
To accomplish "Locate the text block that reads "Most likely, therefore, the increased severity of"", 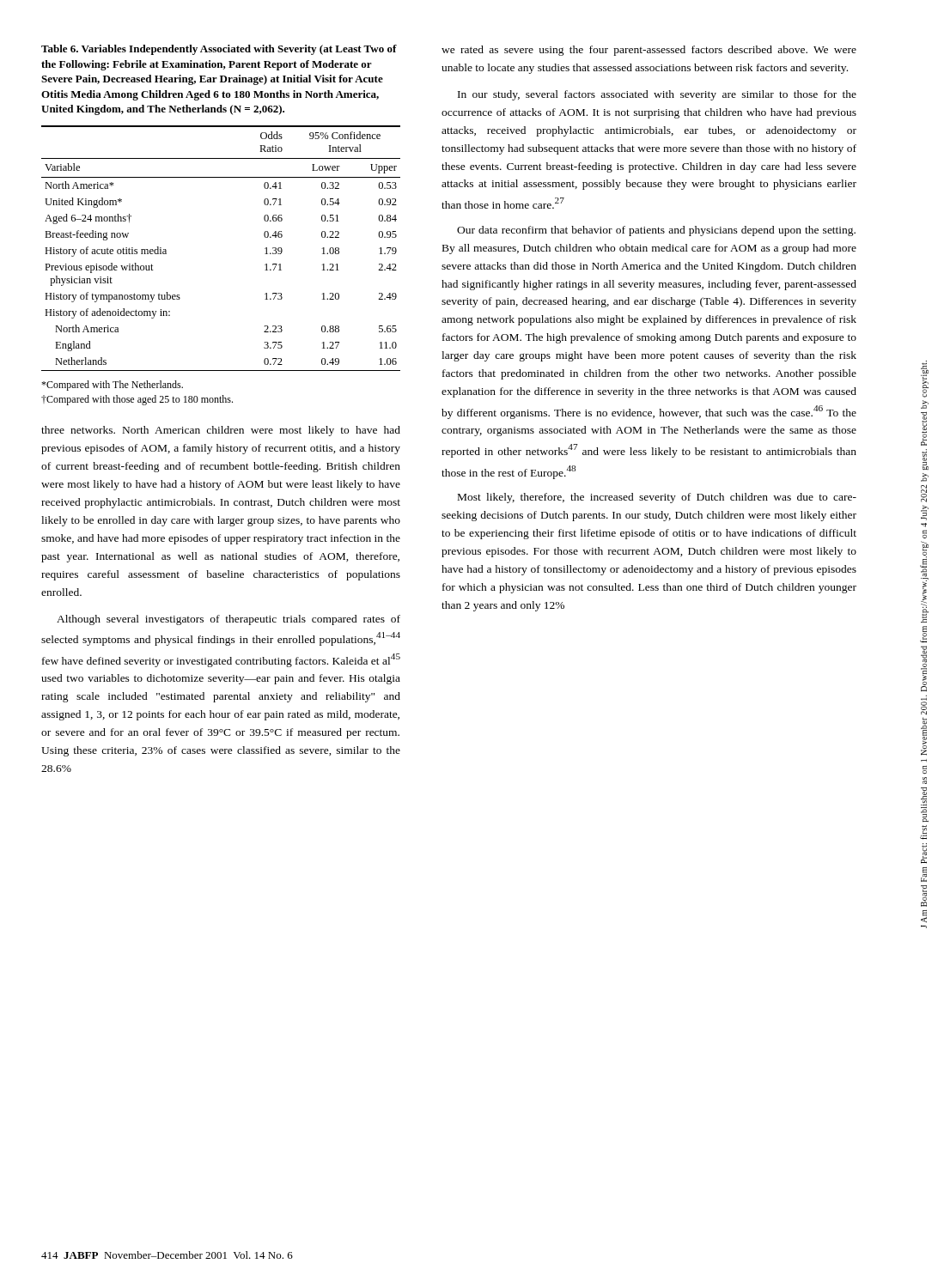I will 649,551.
